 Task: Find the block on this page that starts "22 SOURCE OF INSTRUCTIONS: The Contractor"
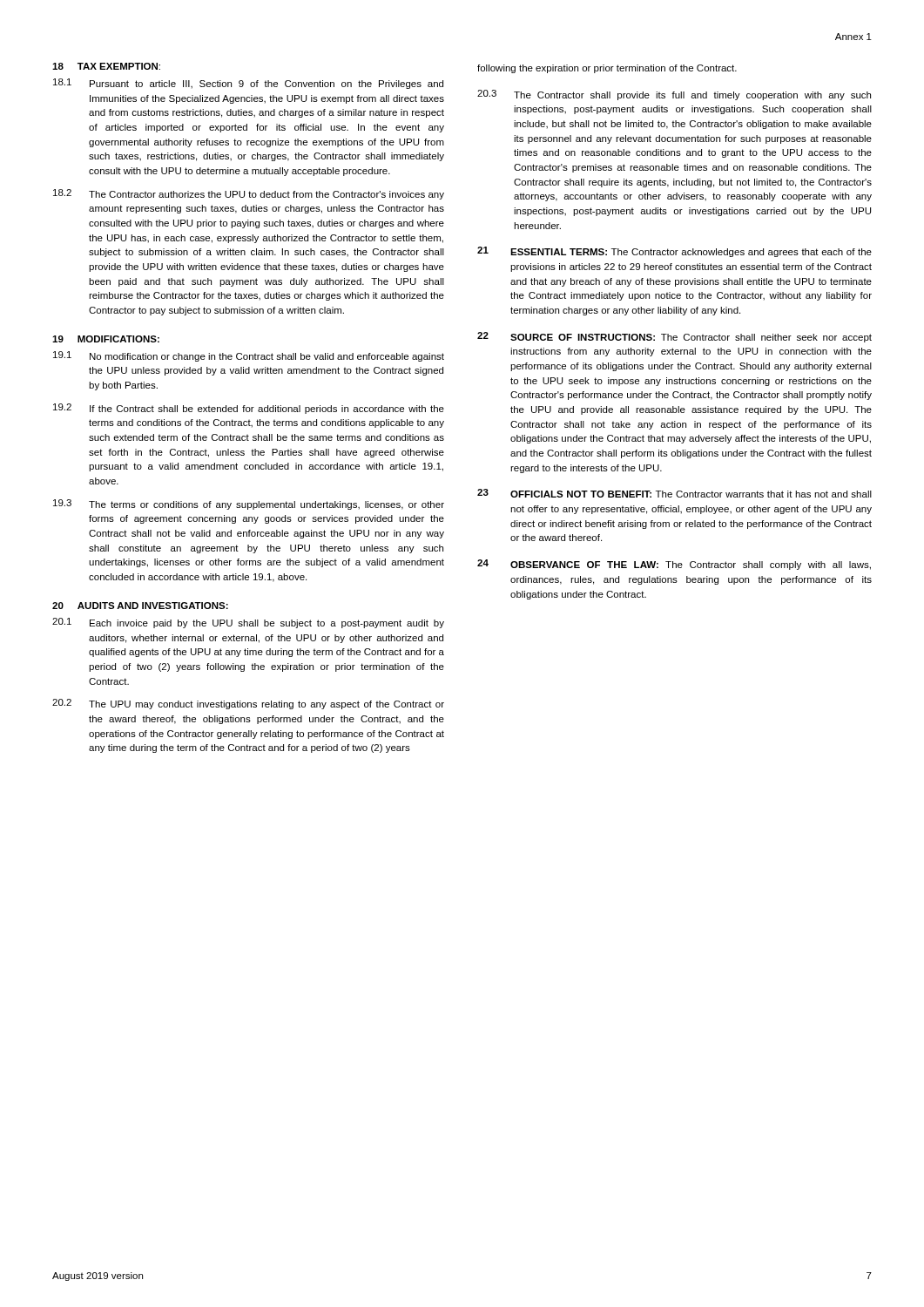[x=674, y=403]
